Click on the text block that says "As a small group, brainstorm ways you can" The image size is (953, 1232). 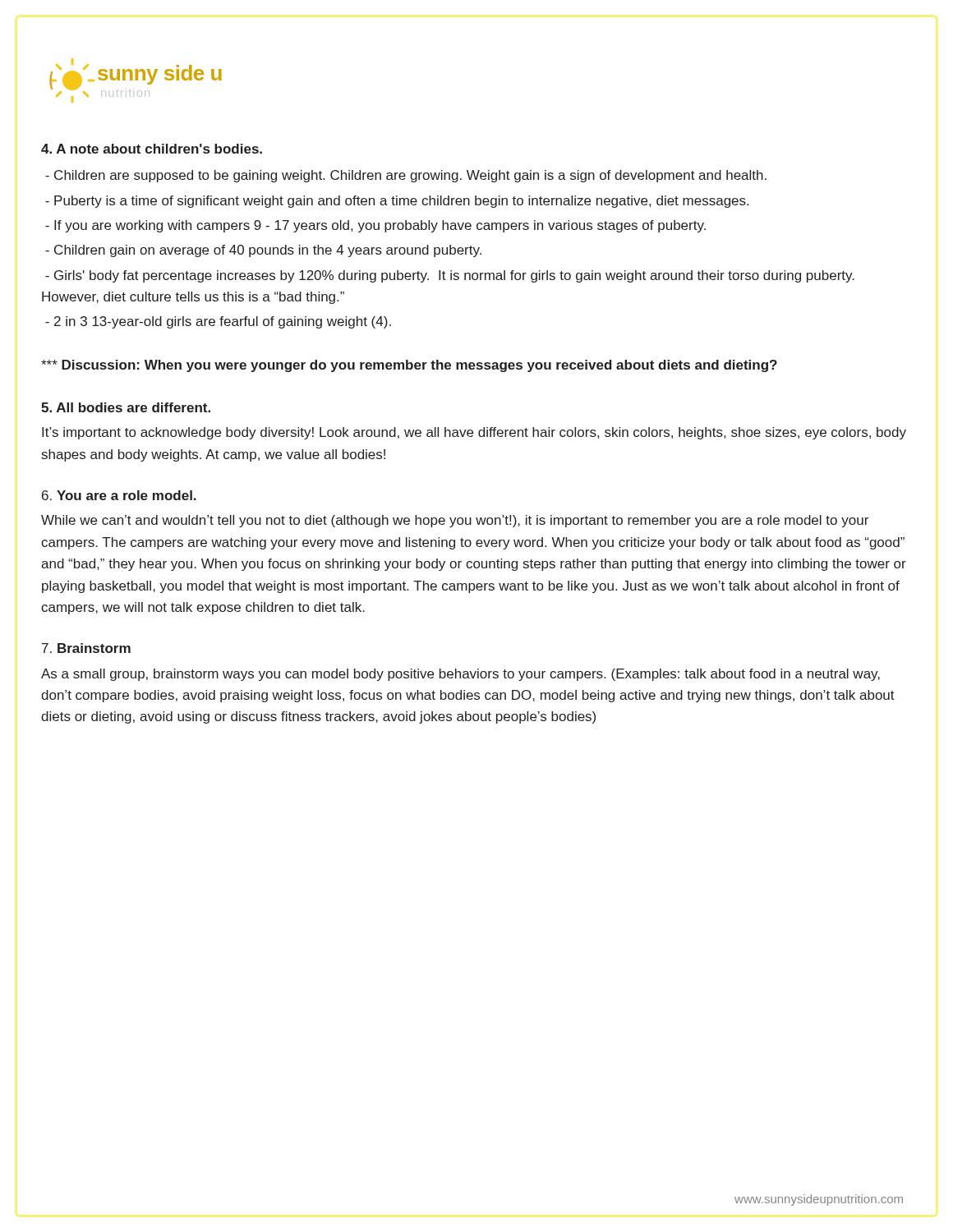point(468,695)
